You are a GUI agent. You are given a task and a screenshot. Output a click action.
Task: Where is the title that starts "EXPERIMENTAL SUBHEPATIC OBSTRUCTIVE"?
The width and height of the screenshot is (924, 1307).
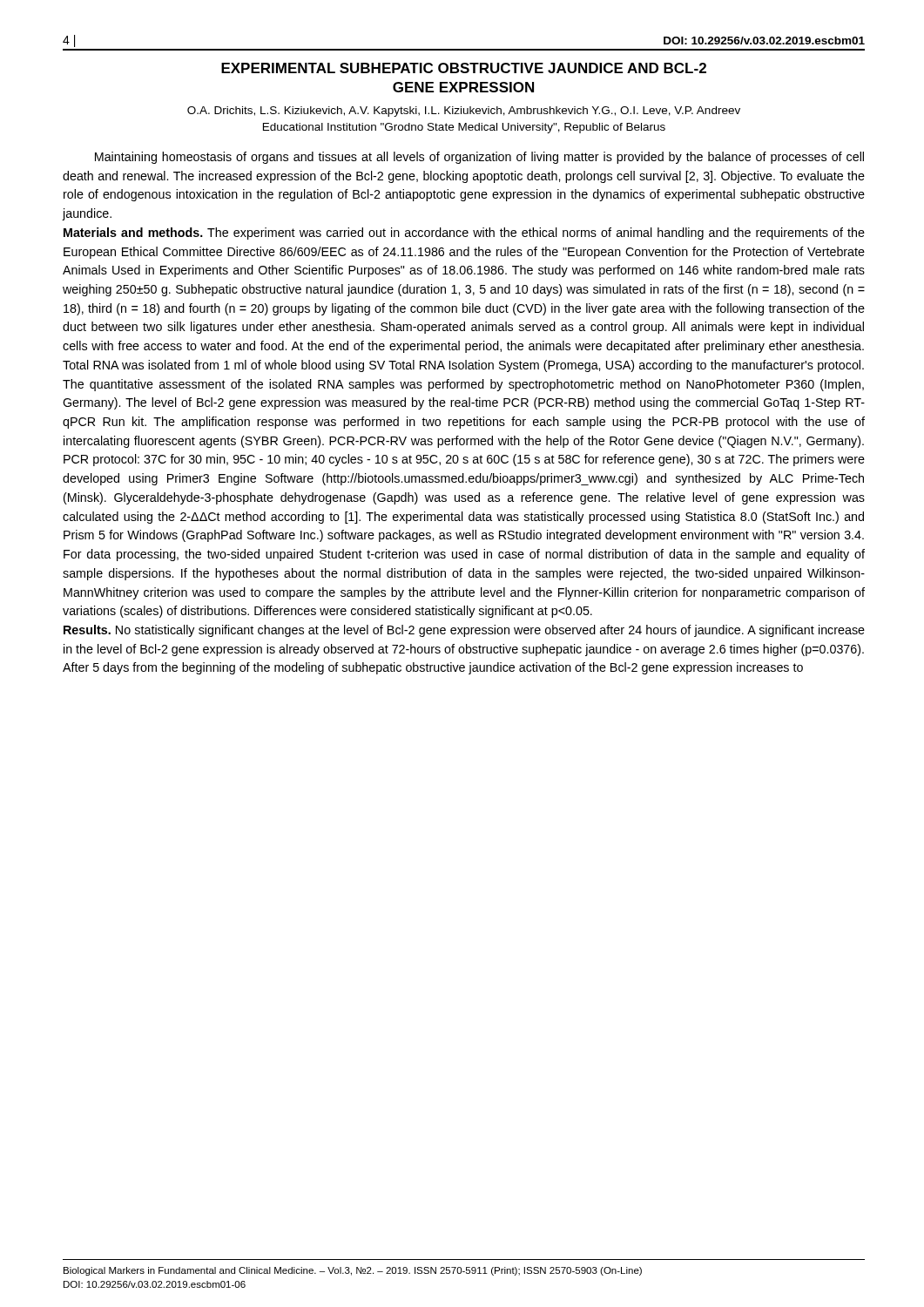(x=464, y=78)
